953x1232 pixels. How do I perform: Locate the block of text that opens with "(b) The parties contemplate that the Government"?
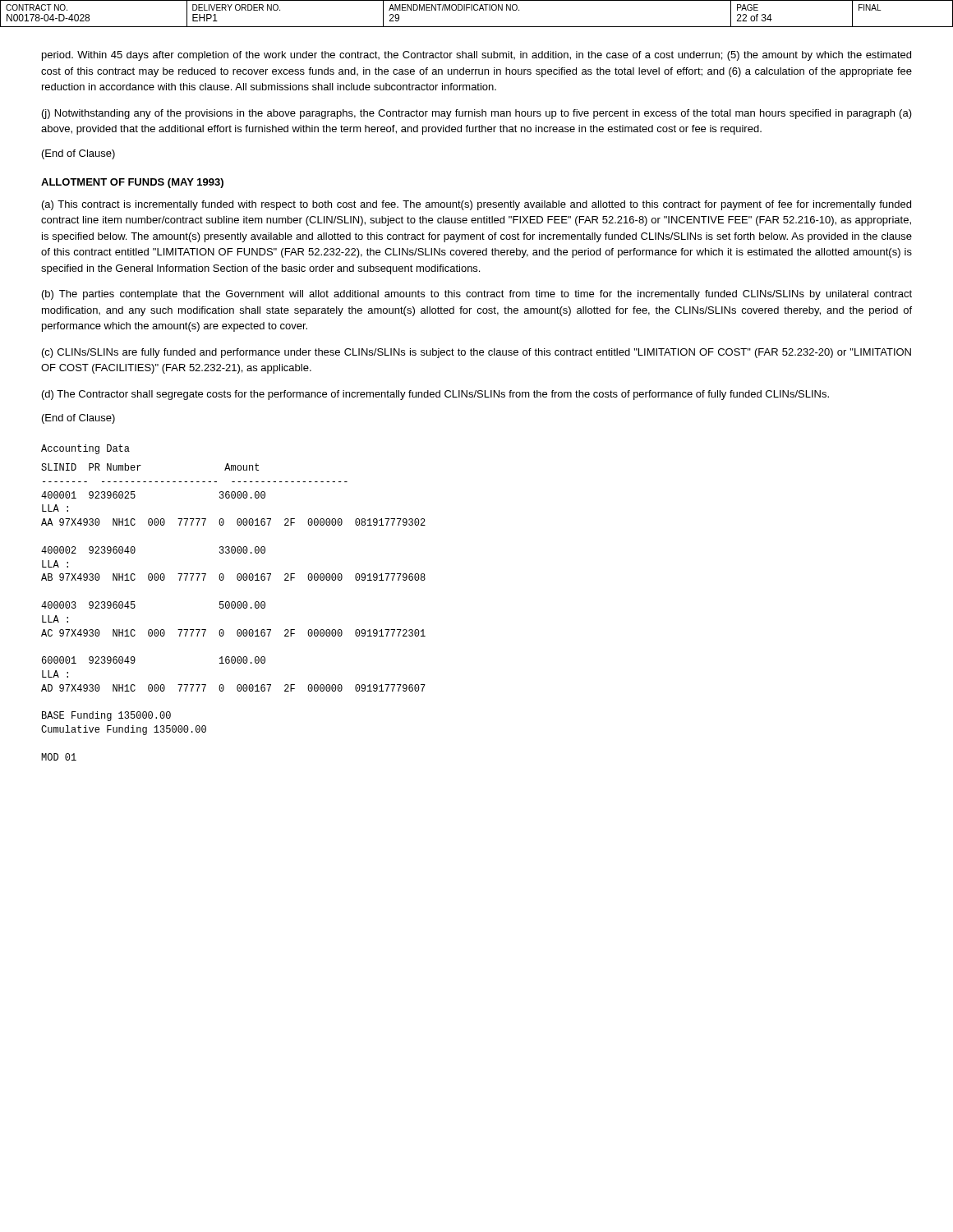[476, 310]
